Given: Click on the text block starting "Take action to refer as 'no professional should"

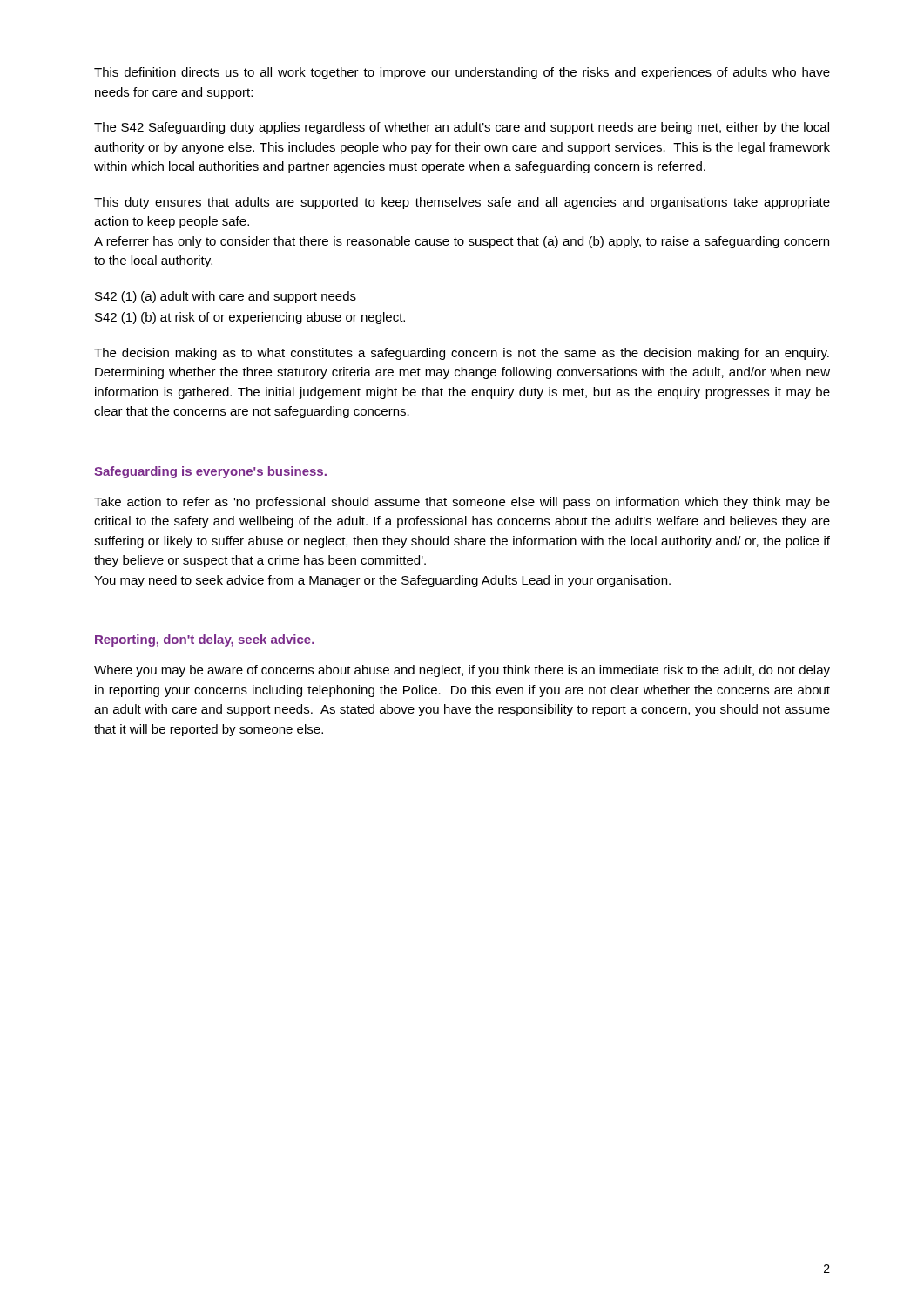Looking at the screenshot, I should 462,540.
